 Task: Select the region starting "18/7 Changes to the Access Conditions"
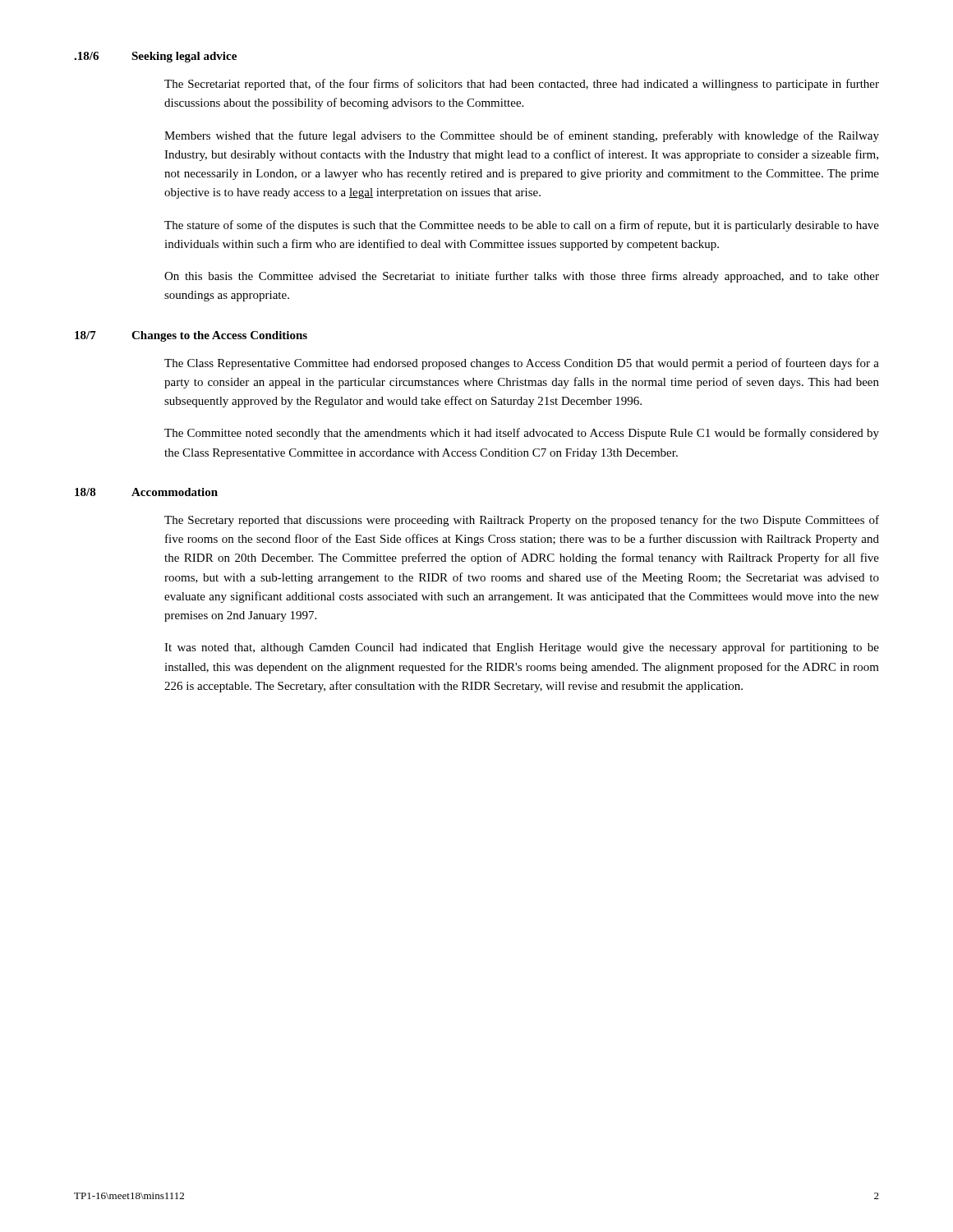tap(191, 335)
